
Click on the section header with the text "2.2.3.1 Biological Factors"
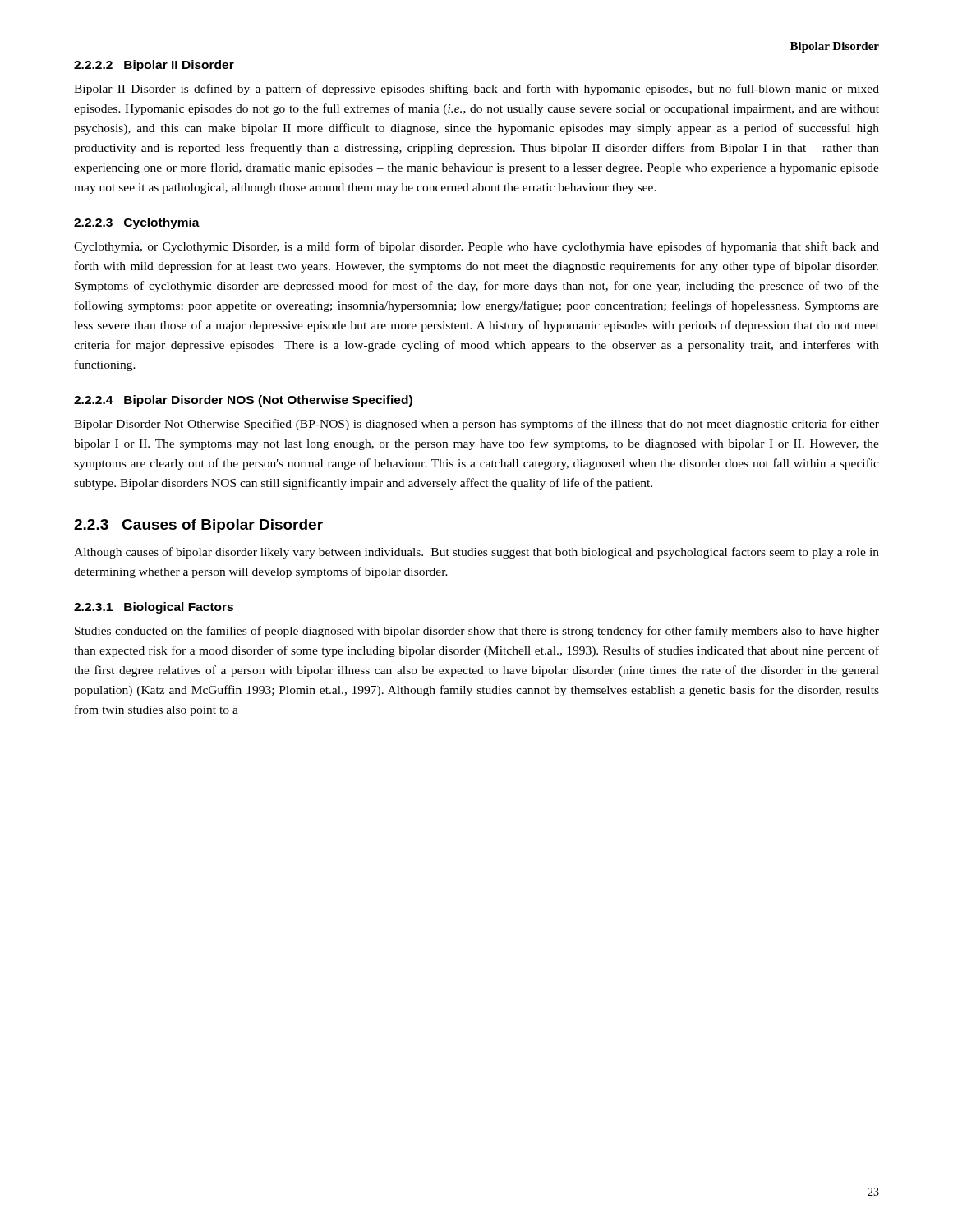pos(154,607)
